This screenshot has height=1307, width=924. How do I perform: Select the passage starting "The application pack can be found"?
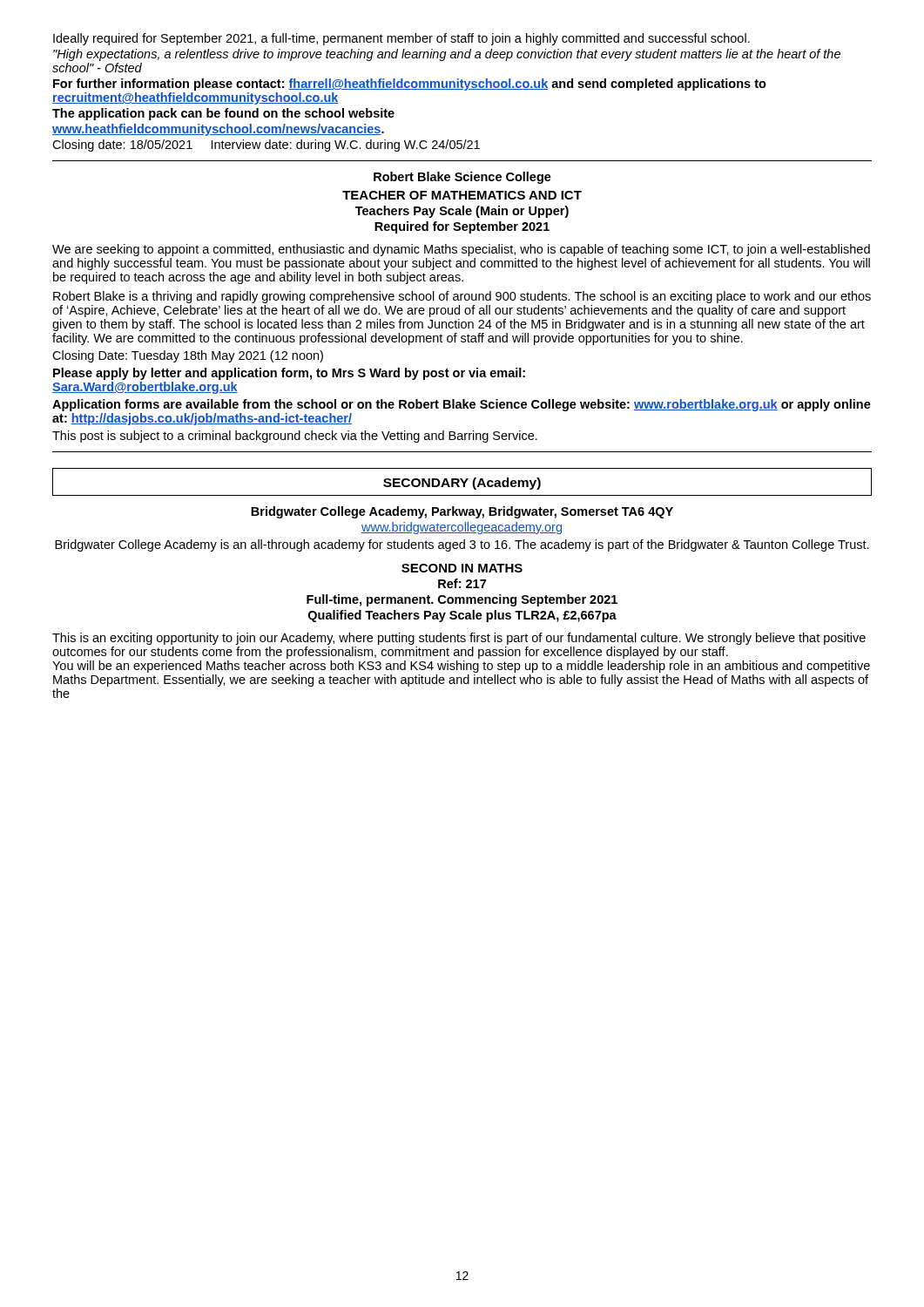(x=223, y=113)
